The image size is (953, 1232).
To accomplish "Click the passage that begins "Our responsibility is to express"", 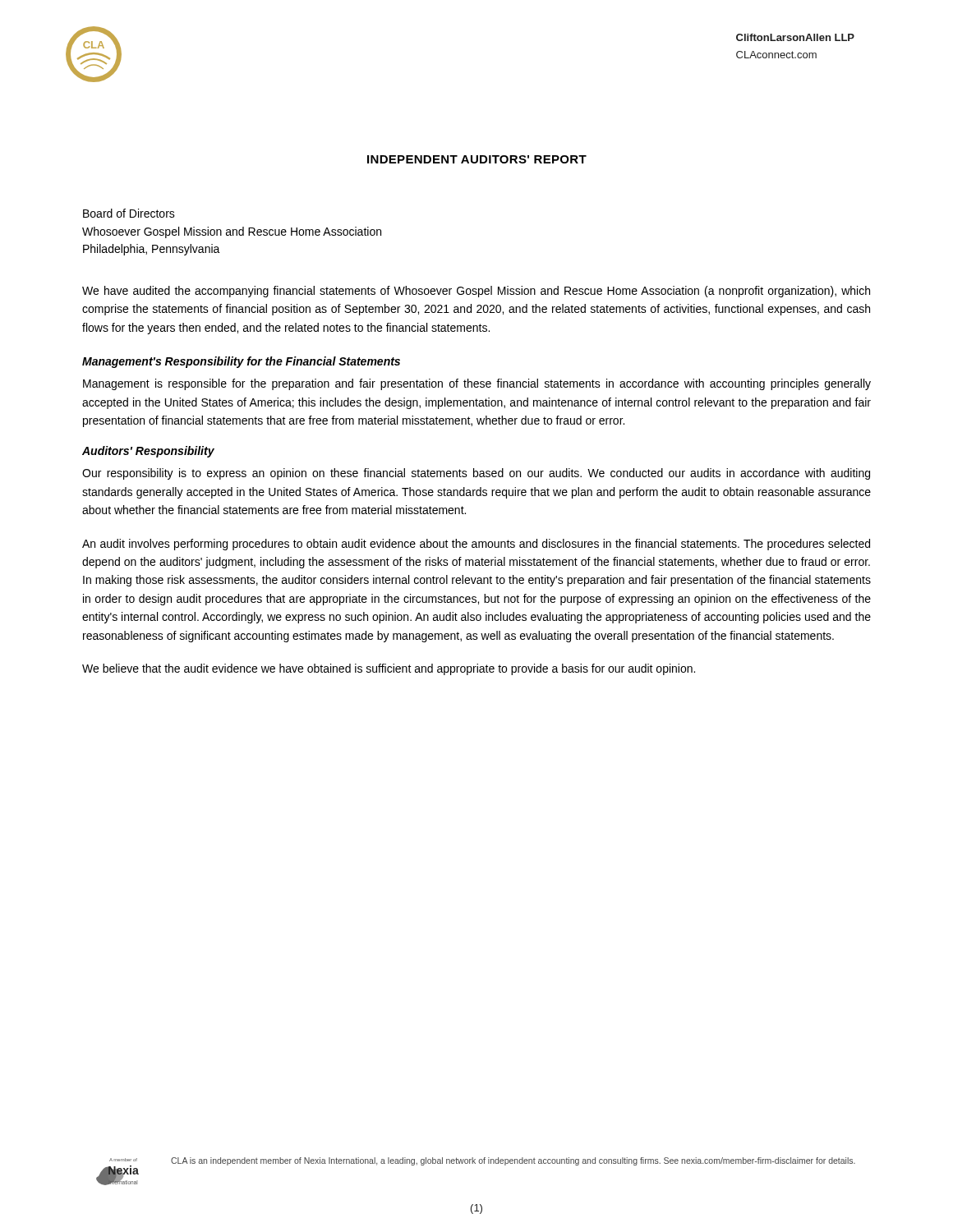I will point(476,492).
